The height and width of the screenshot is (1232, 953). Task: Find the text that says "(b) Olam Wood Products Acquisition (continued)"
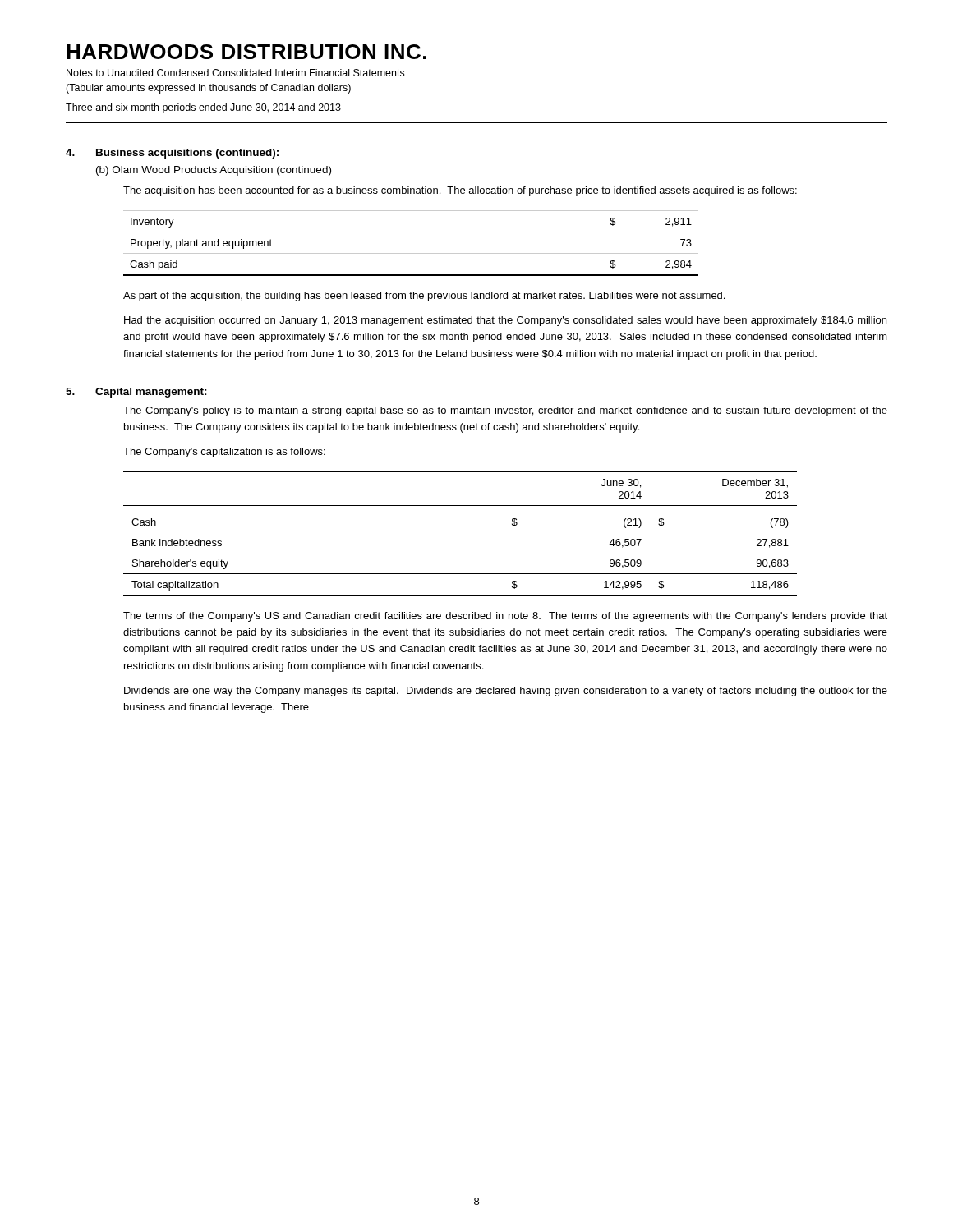214,170
